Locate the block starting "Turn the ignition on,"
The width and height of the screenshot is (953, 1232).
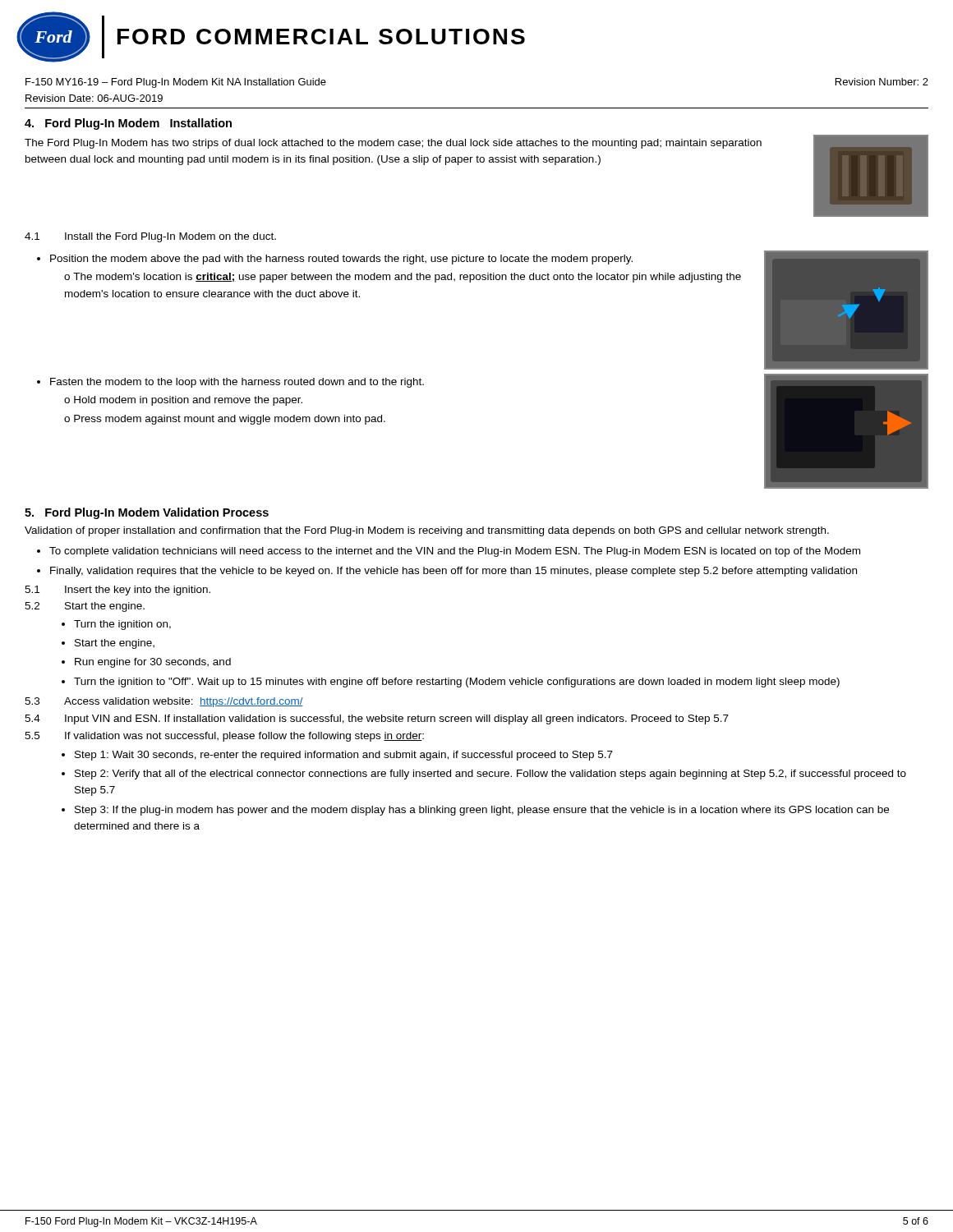(x=123, y=624)
